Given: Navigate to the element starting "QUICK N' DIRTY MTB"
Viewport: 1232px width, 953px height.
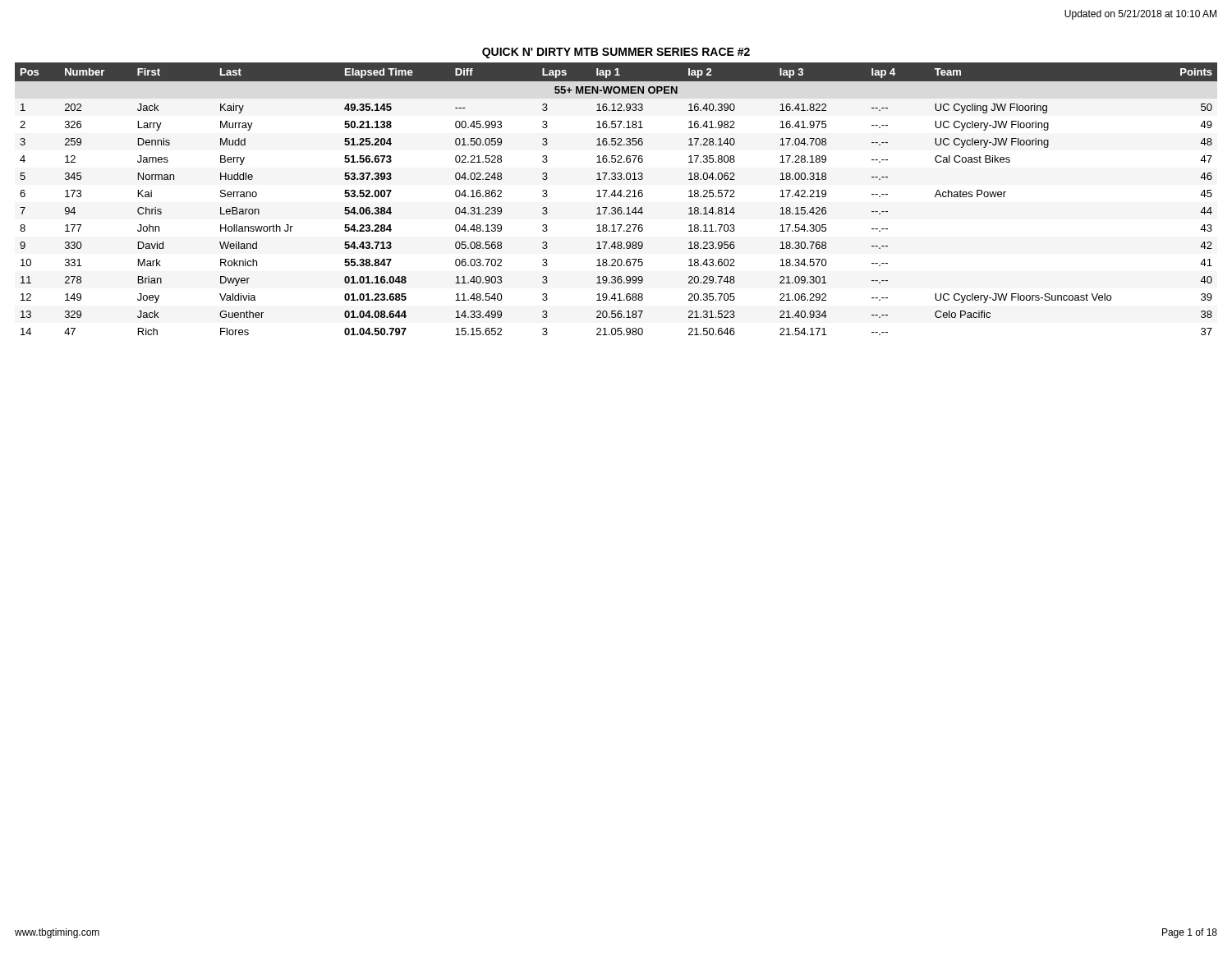Looking at the screenshot, I should tap(616, 52).
